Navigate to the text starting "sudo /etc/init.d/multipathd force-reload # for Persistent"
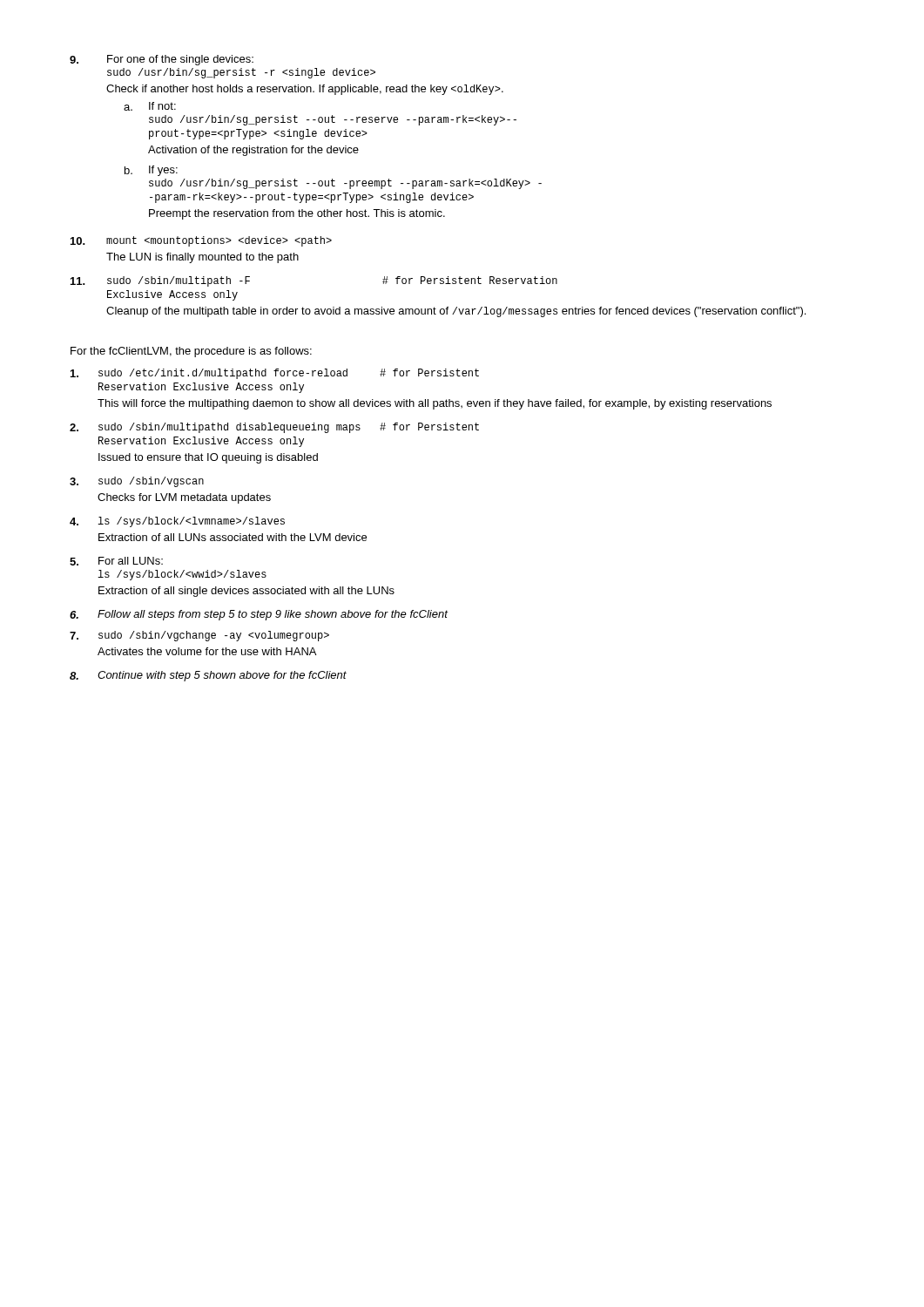This screenshot has height=1307, width=924. pos(275,374)
